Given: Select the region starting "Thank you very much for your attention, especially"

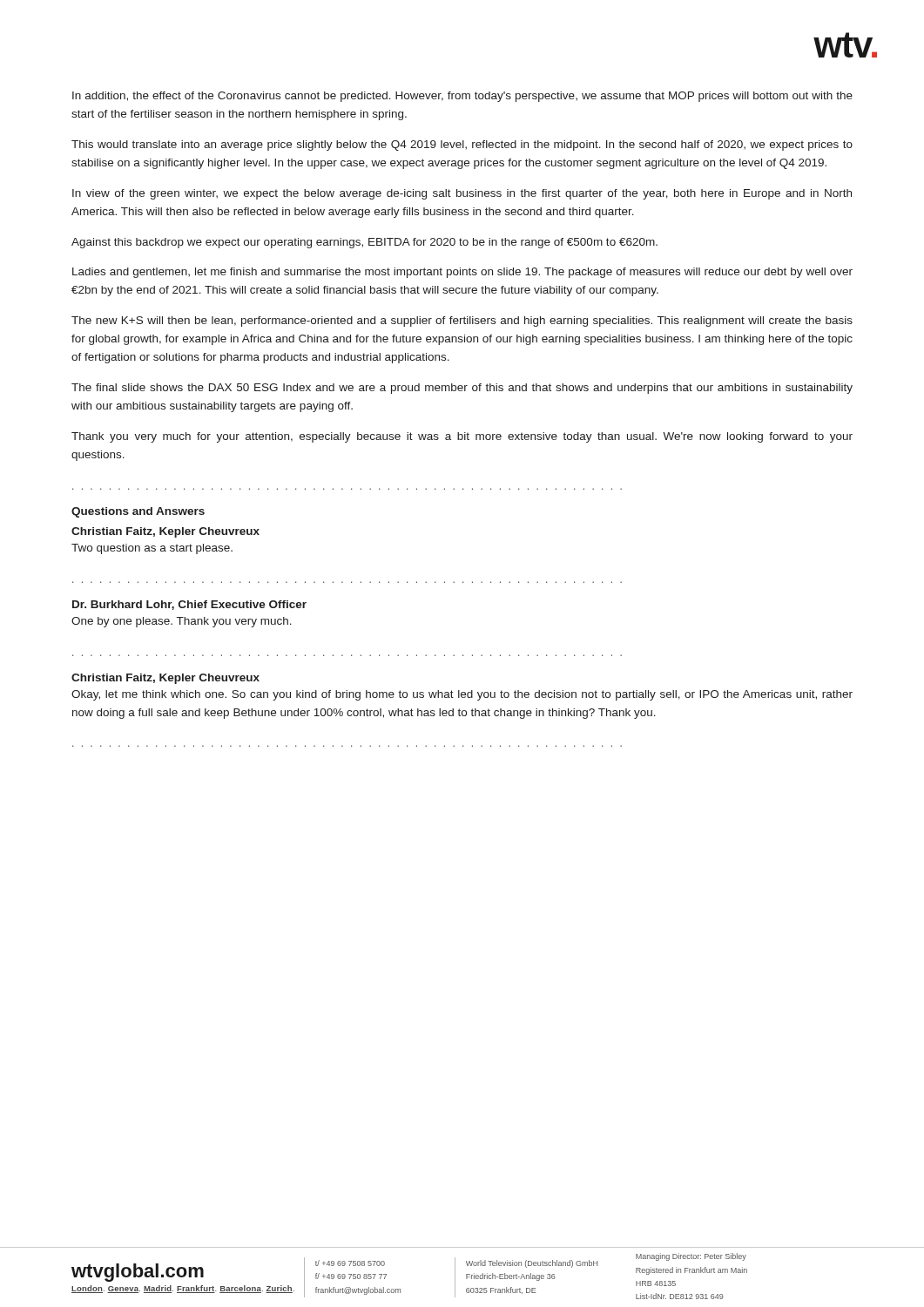Looking at the screenshot, I should tap(462, 445).
